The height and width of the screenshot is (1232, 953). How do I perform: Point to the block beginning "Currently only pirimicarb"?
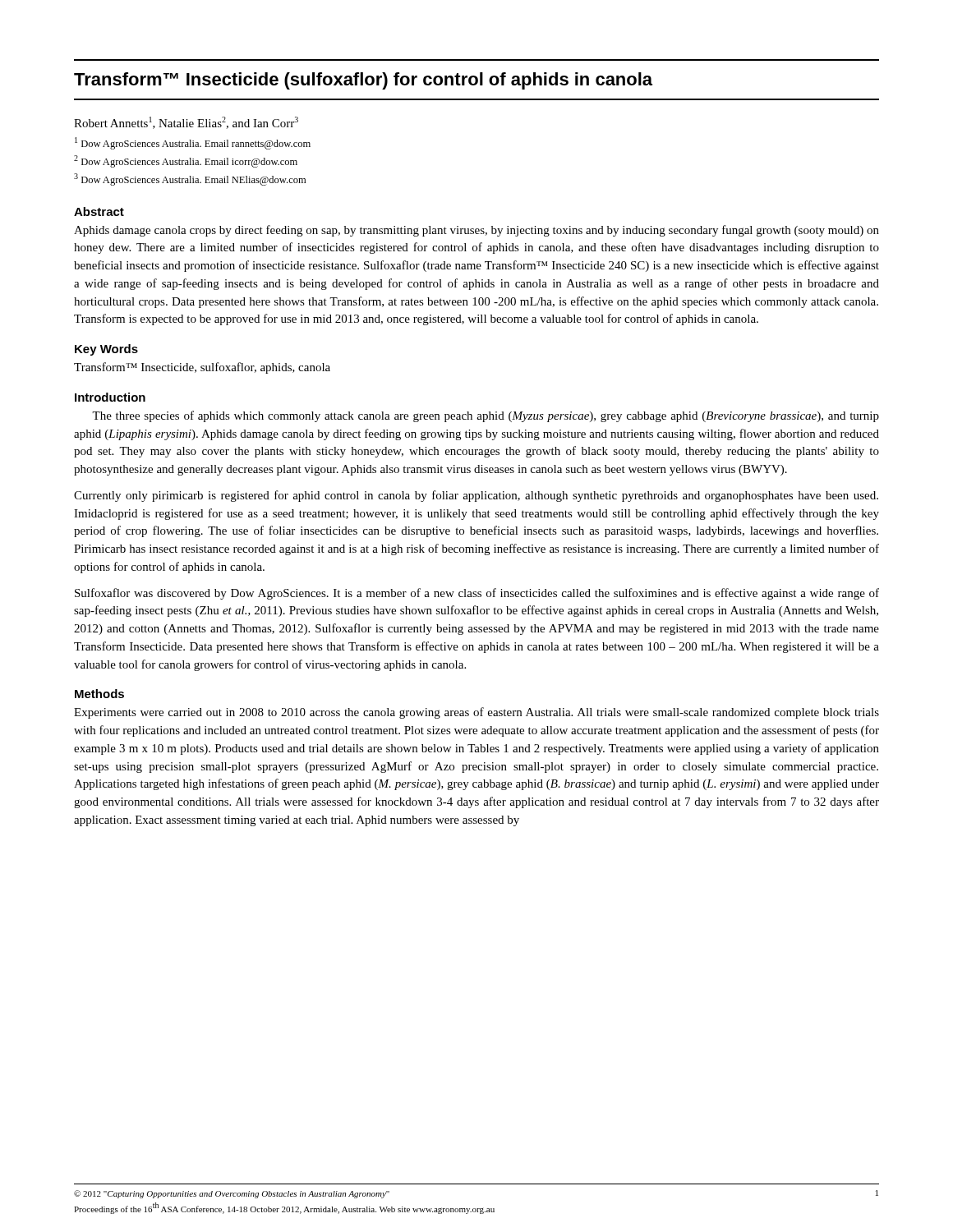476,531
